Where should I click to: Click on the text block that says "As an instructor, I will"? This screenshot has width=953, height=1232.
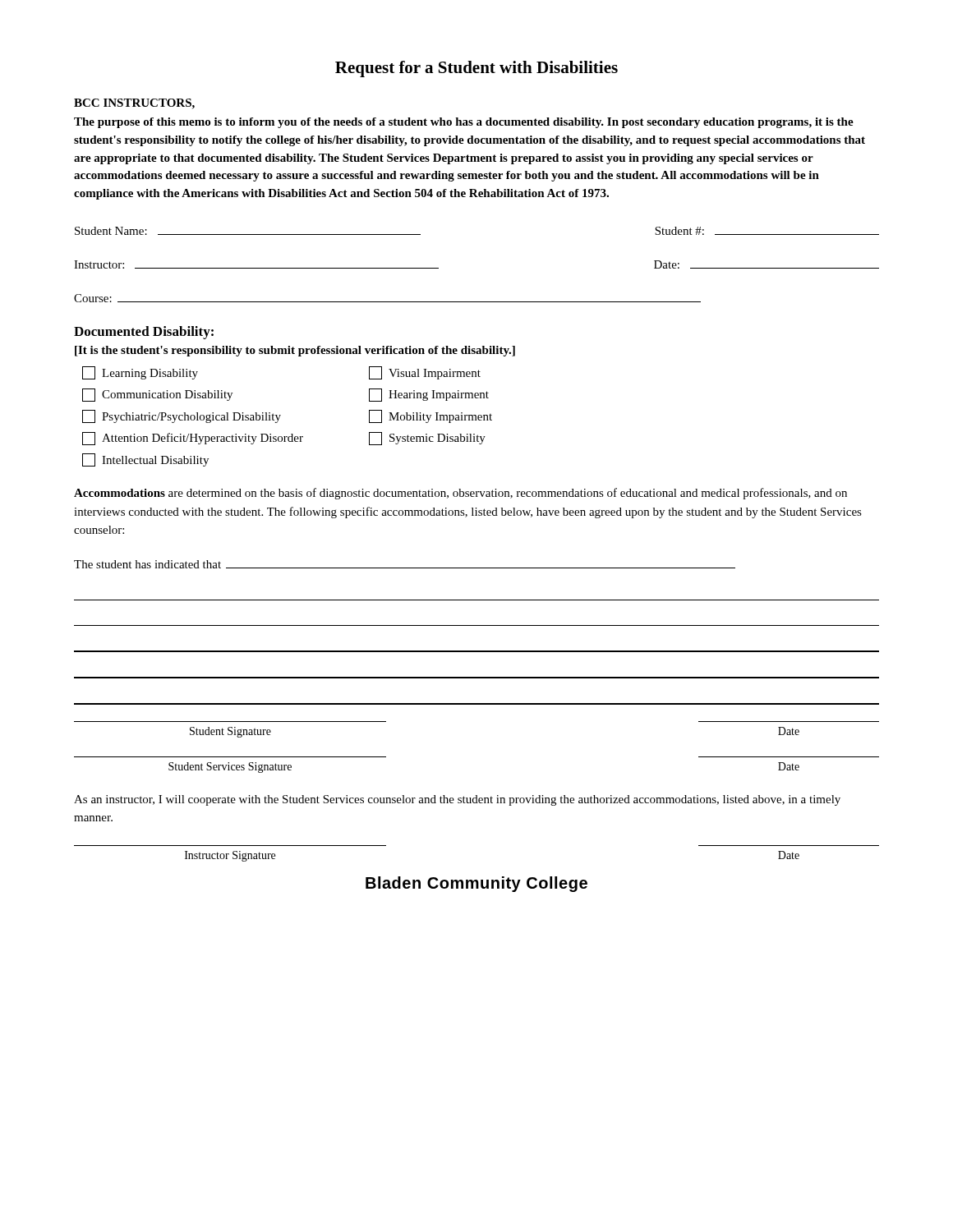pyautogui.click(x=457, y=808)
